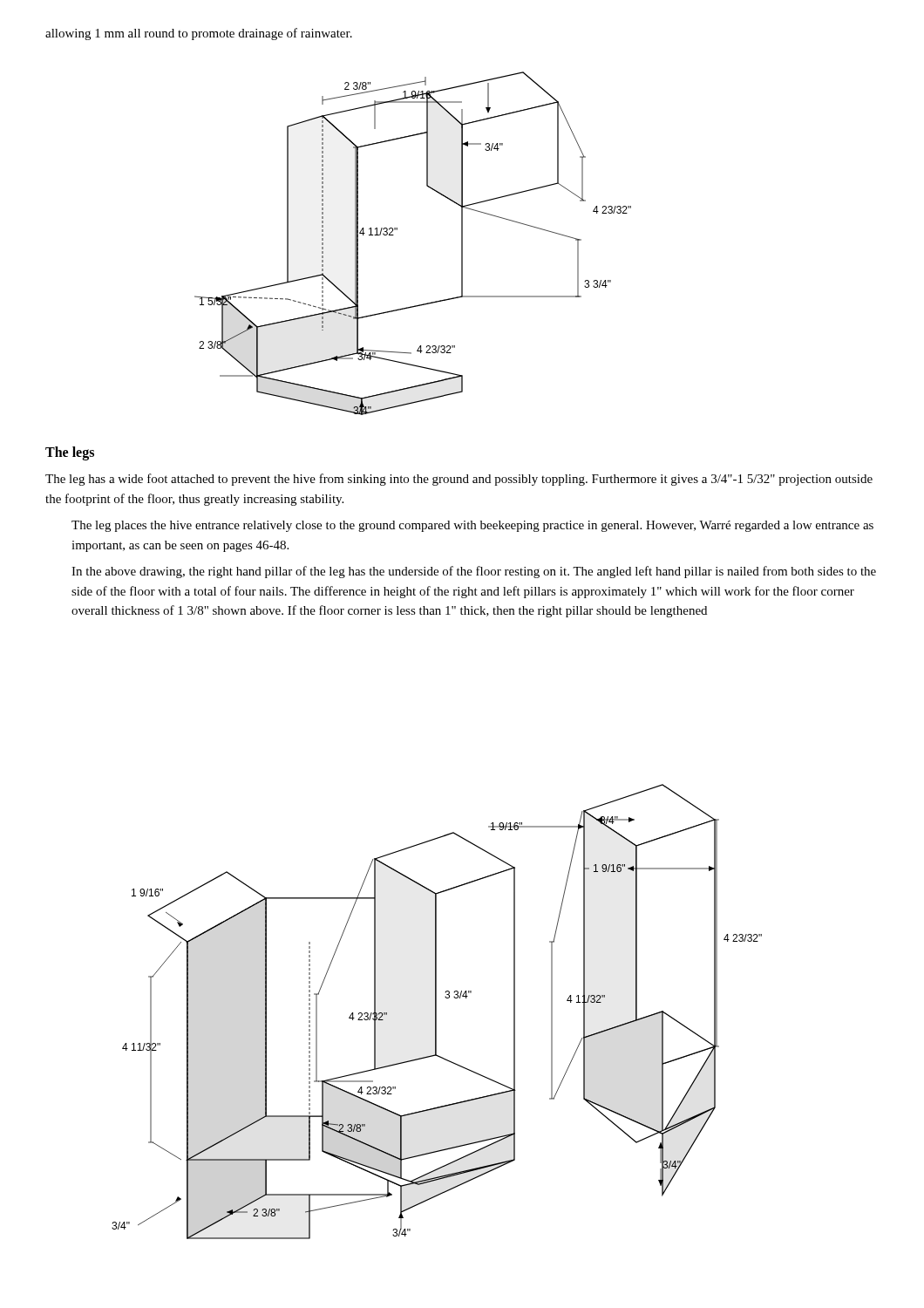Where does it say "The legs"?

(70, 452)
